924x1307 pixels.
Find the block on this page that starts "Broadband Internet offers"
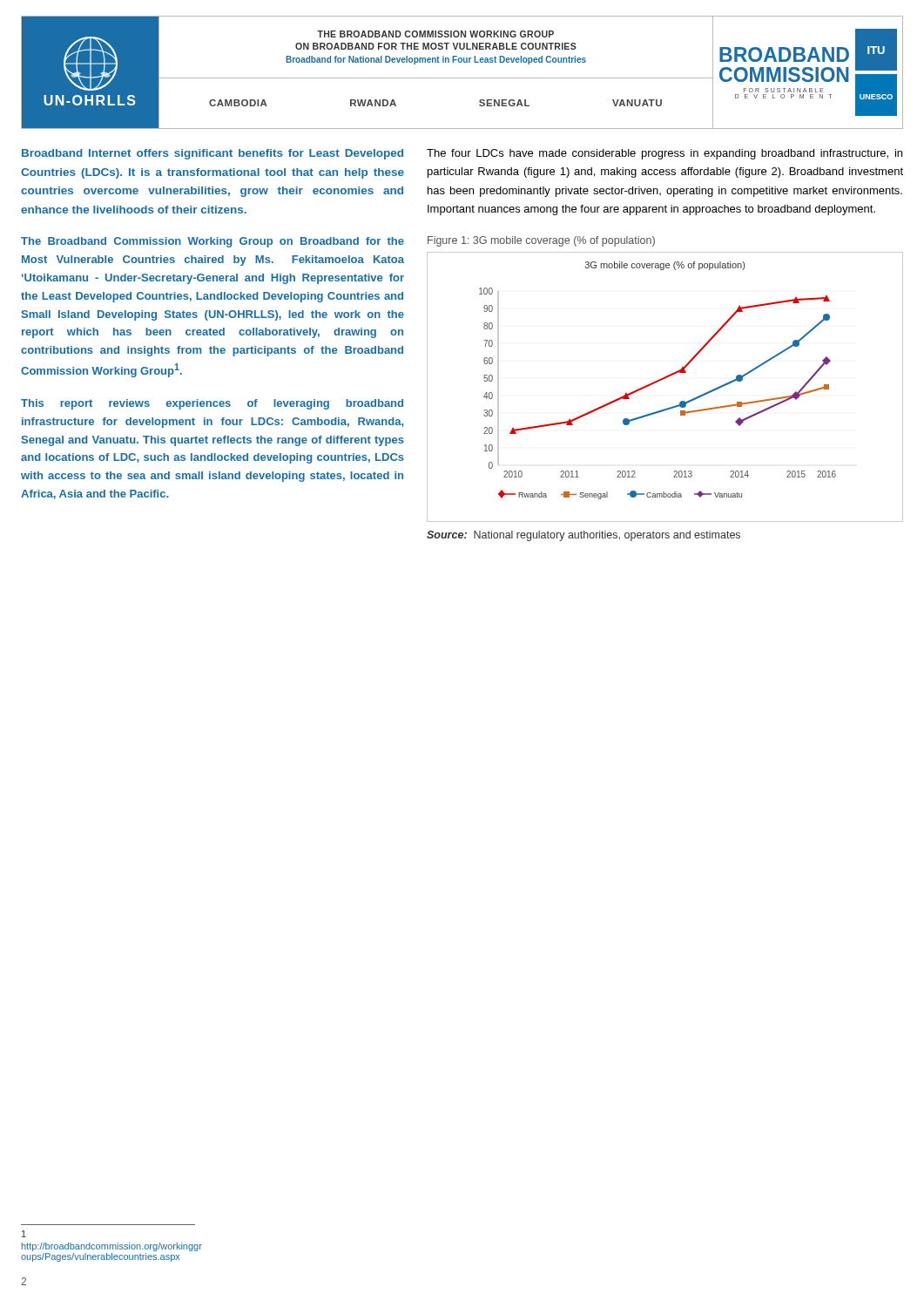click(x=212, y=181)
